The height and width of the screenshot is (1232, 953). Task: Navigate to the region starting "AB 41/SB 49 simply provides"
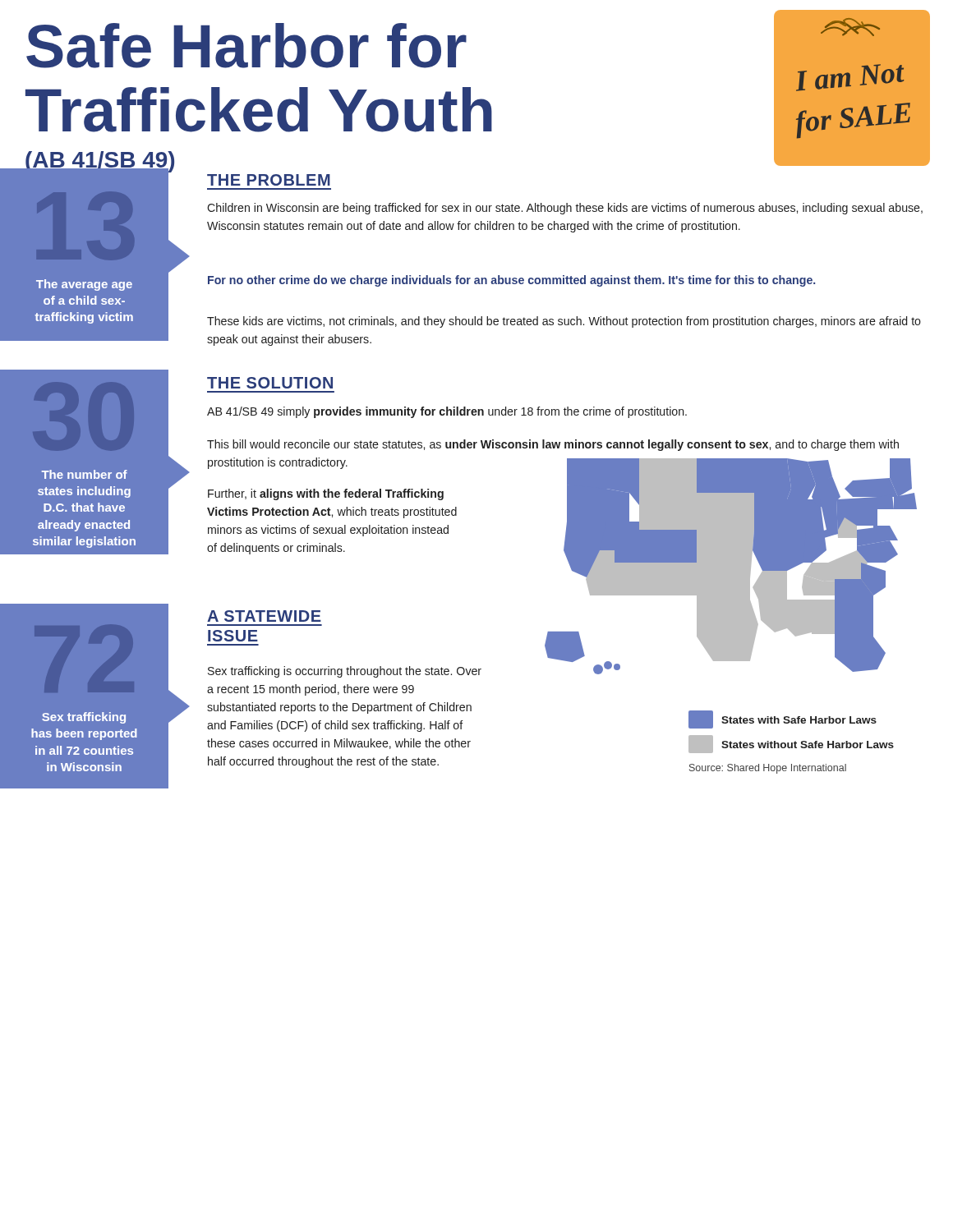pos(568,411)
